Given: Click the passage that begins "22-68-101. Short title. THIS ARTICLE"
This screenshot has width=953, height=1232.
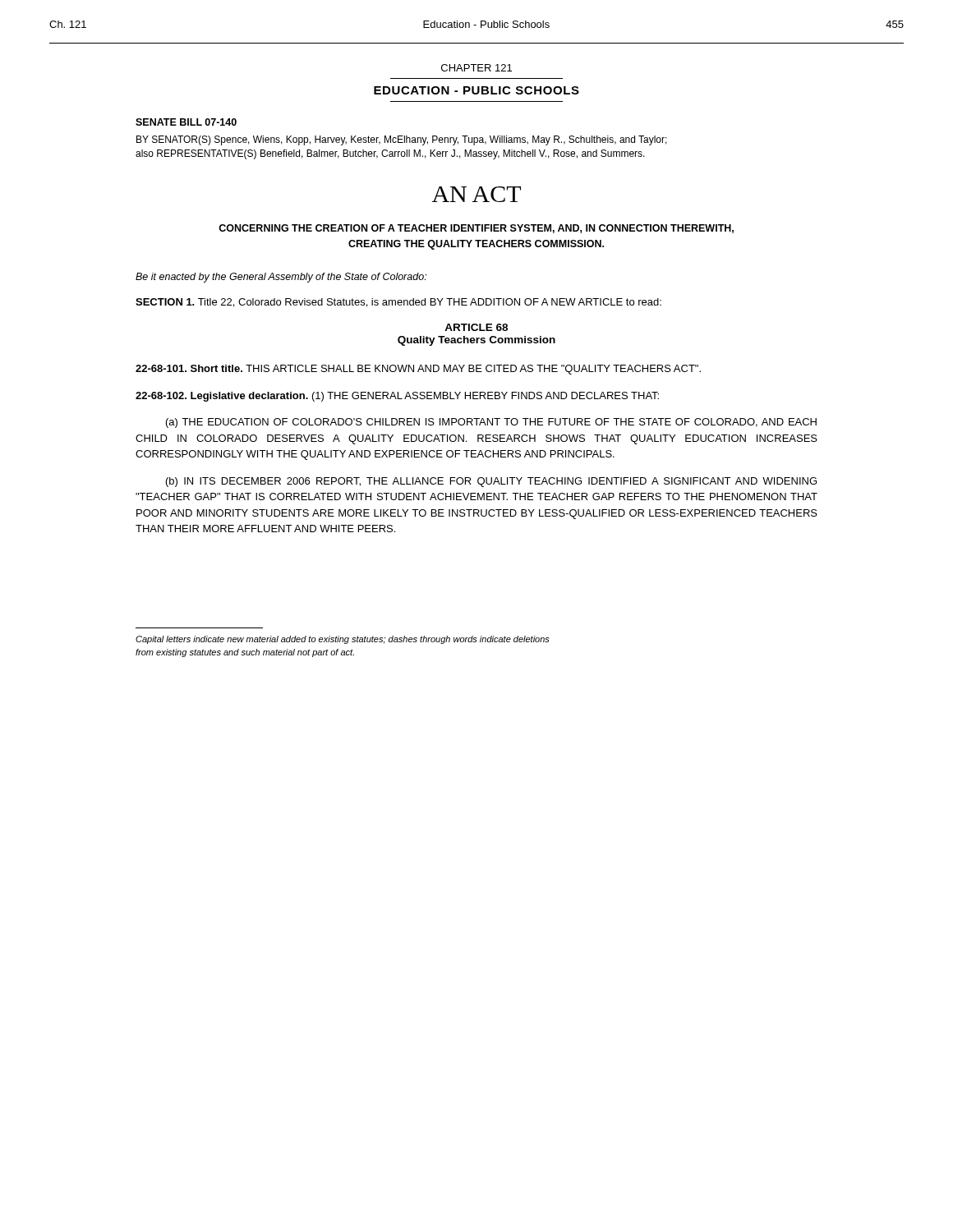Looking at the screenshot, I should coord(419,368).
